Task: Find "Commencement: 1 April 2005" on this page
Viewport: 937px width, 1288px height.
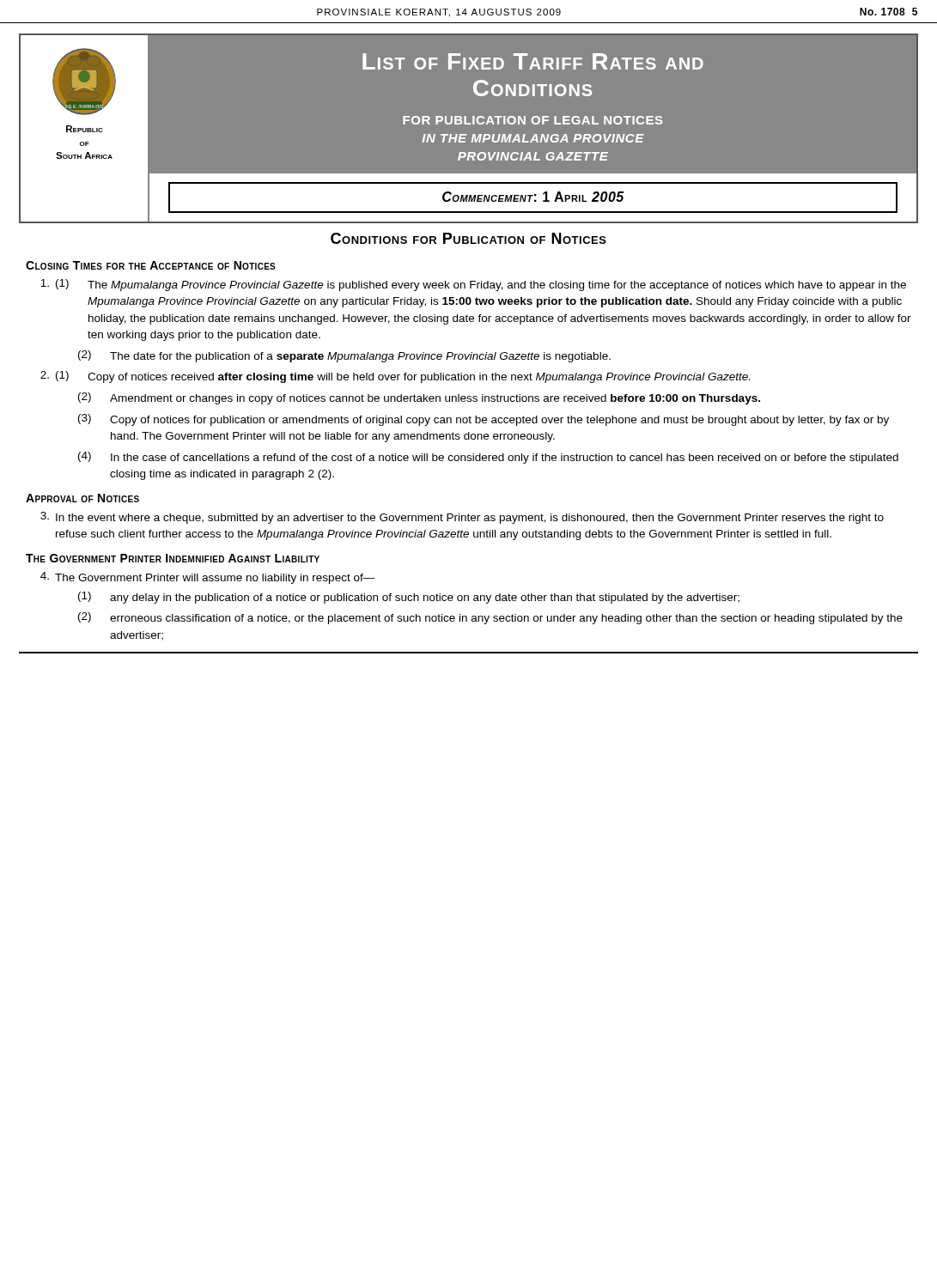Action: pos(533,197)
